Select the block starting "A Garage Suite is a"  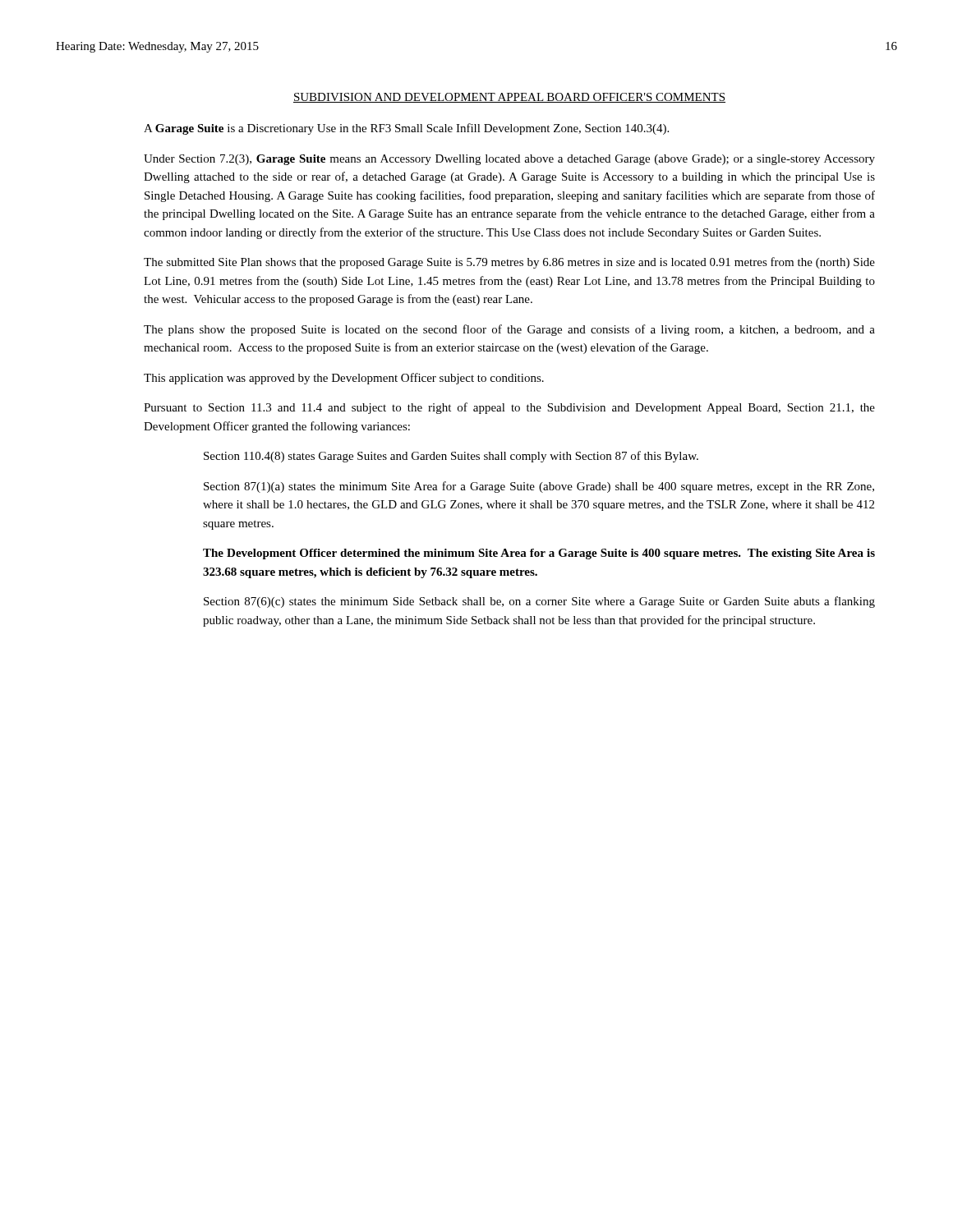click(x=407, y=128)
